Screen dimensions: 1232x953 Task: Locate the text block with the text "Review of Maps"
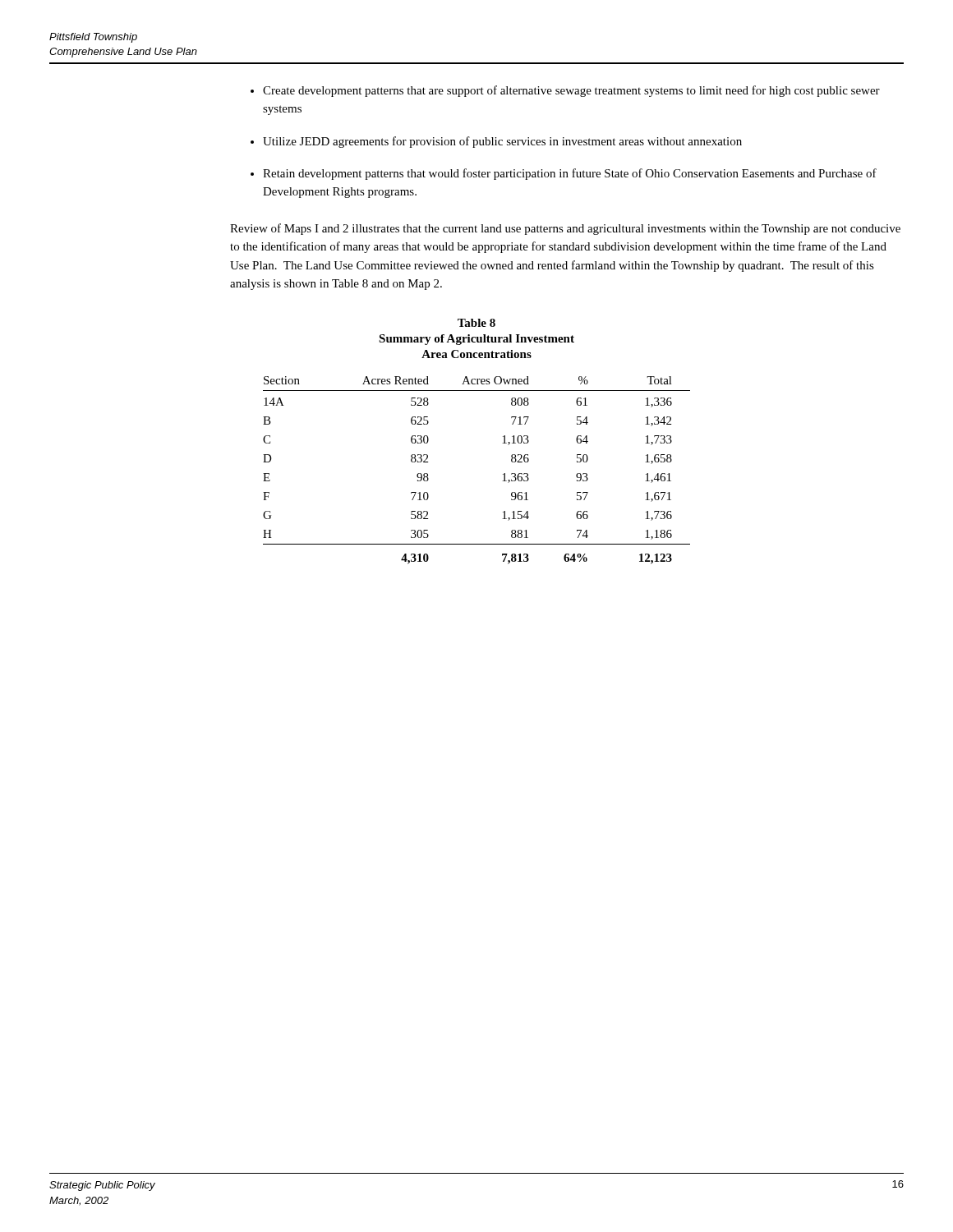(565, 256)
